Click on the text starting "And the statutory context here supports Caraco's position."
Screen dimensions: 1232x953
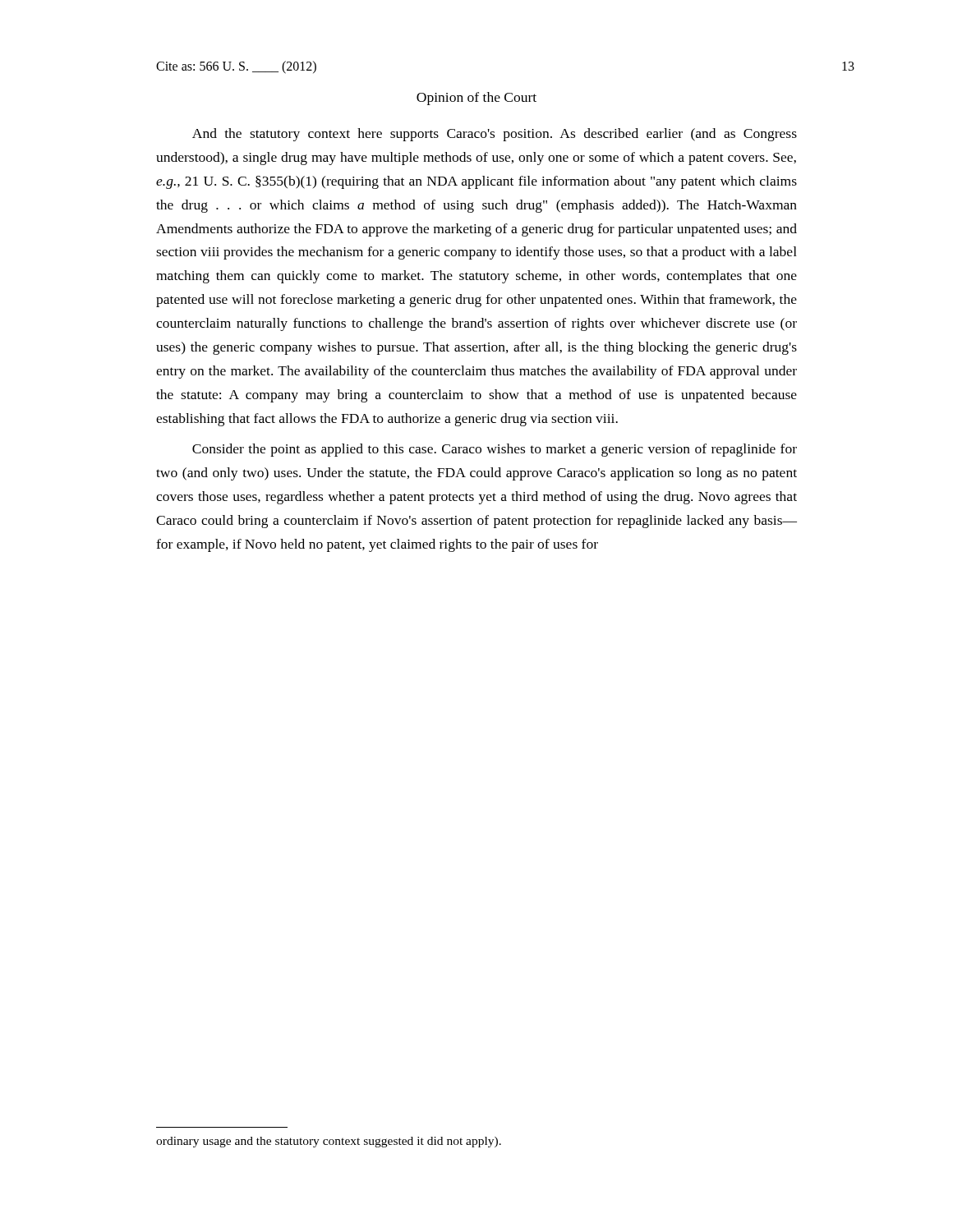476,339
